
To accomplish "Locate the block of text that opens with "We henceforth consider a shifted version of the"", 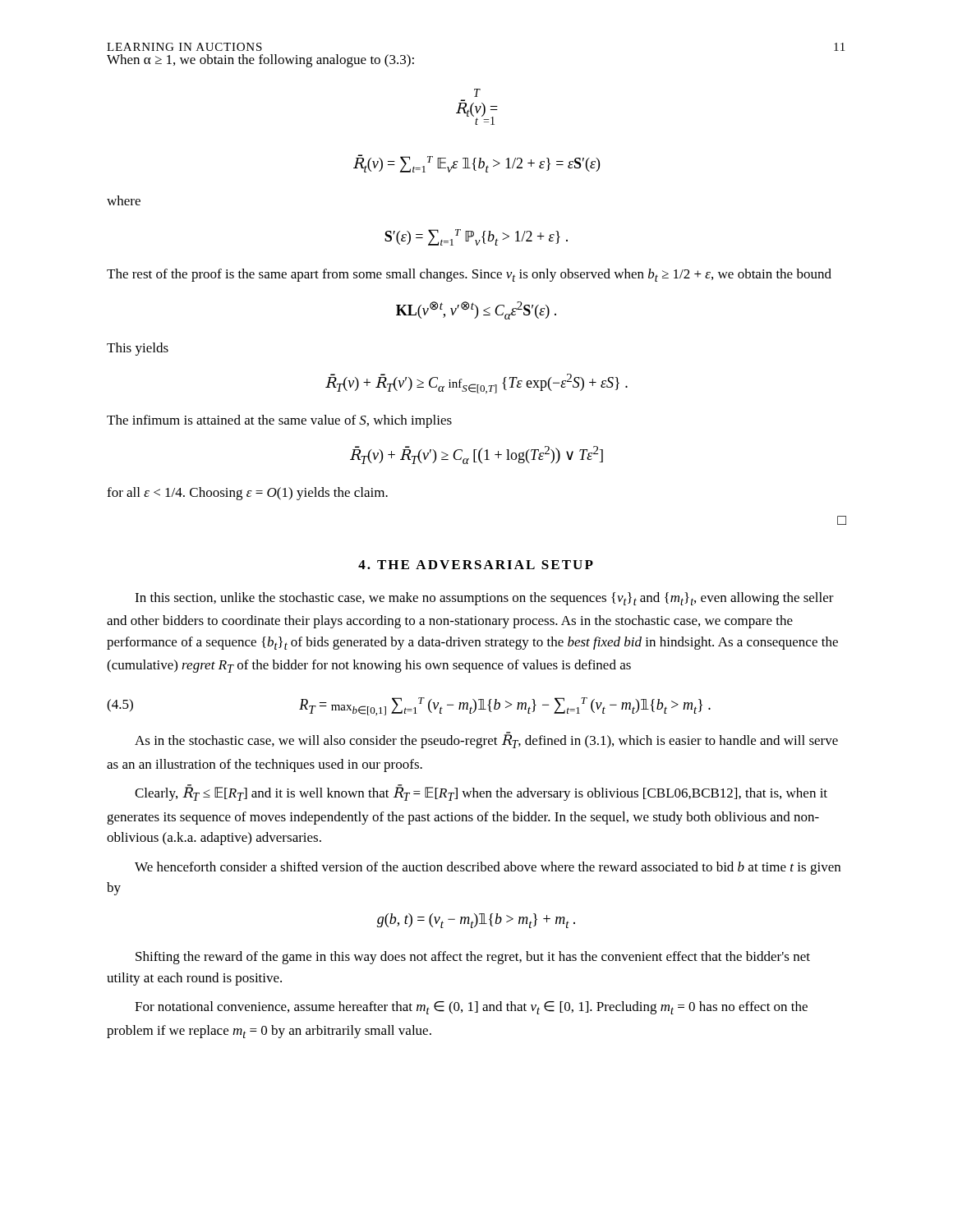I will pyautogui.click(x=474, y=877).
